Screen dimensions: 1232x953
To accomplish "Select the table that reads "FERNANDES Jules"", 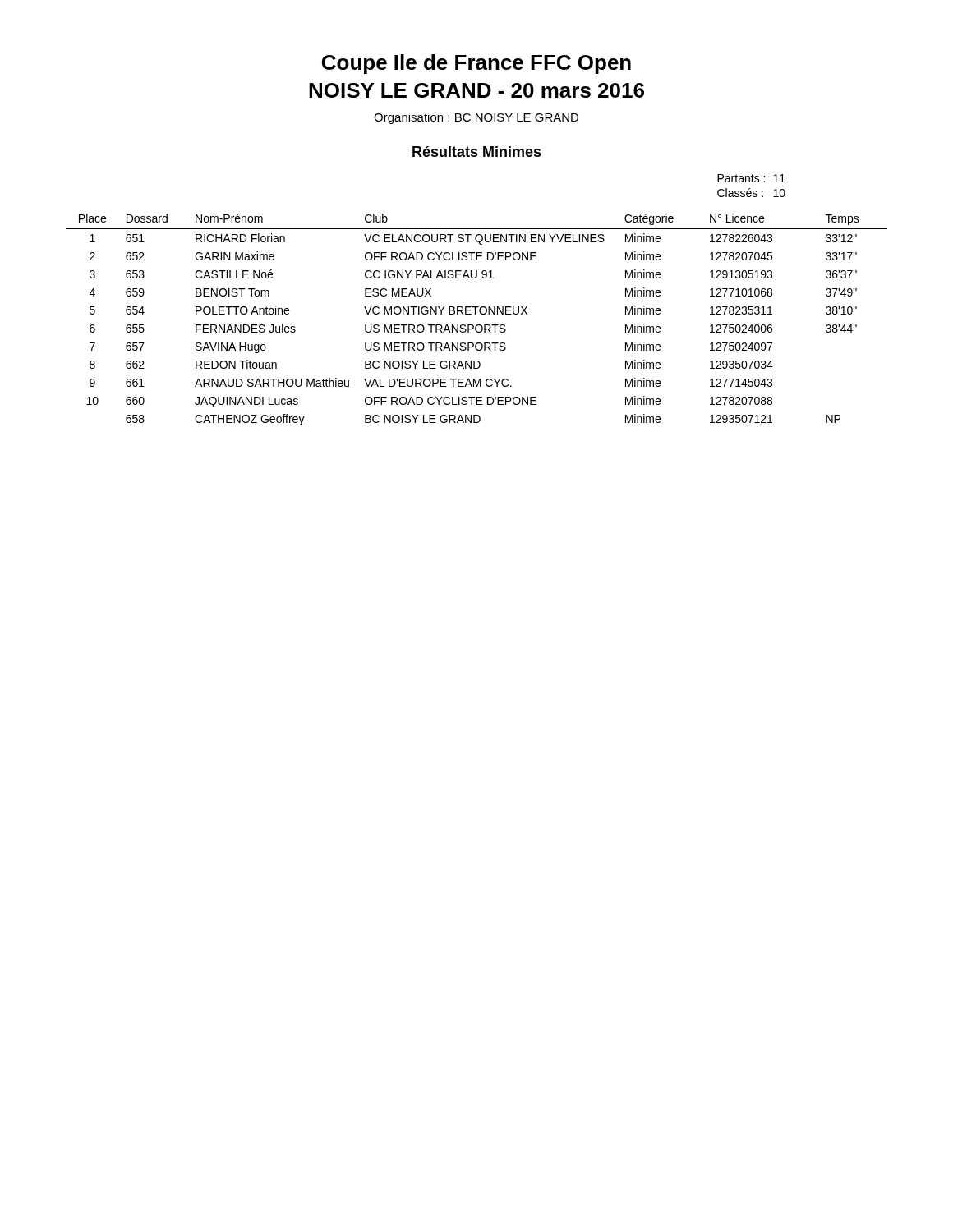I will pyautogui.click(x=476, y=318).
